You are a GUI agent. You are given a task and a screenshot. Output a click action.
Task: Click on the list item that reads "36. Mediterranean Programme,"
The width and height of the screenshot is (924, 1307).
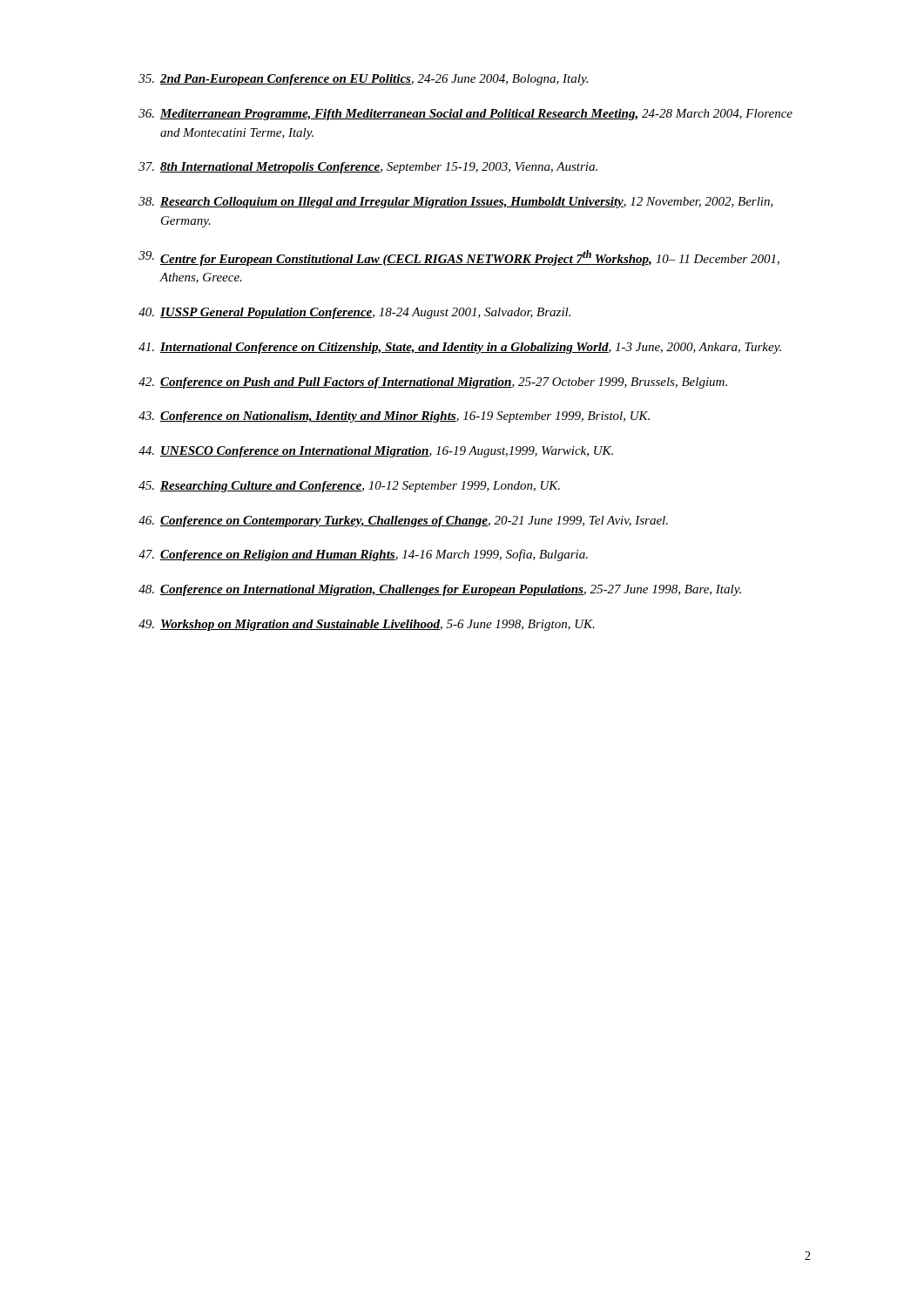pyautogui.click(x=462, y=123)
